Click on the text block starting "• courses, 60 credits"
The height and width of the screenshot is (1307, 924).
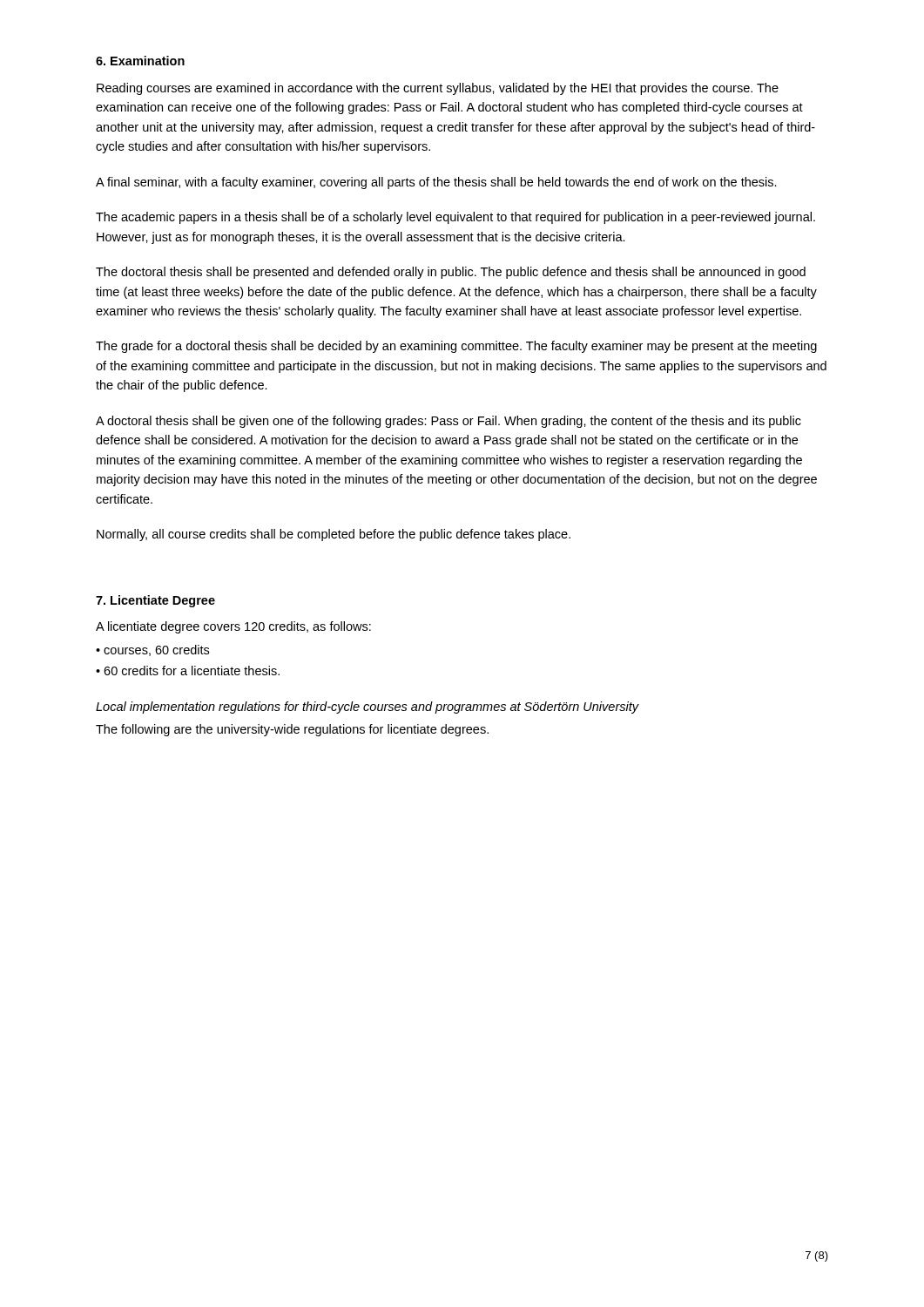153,650
